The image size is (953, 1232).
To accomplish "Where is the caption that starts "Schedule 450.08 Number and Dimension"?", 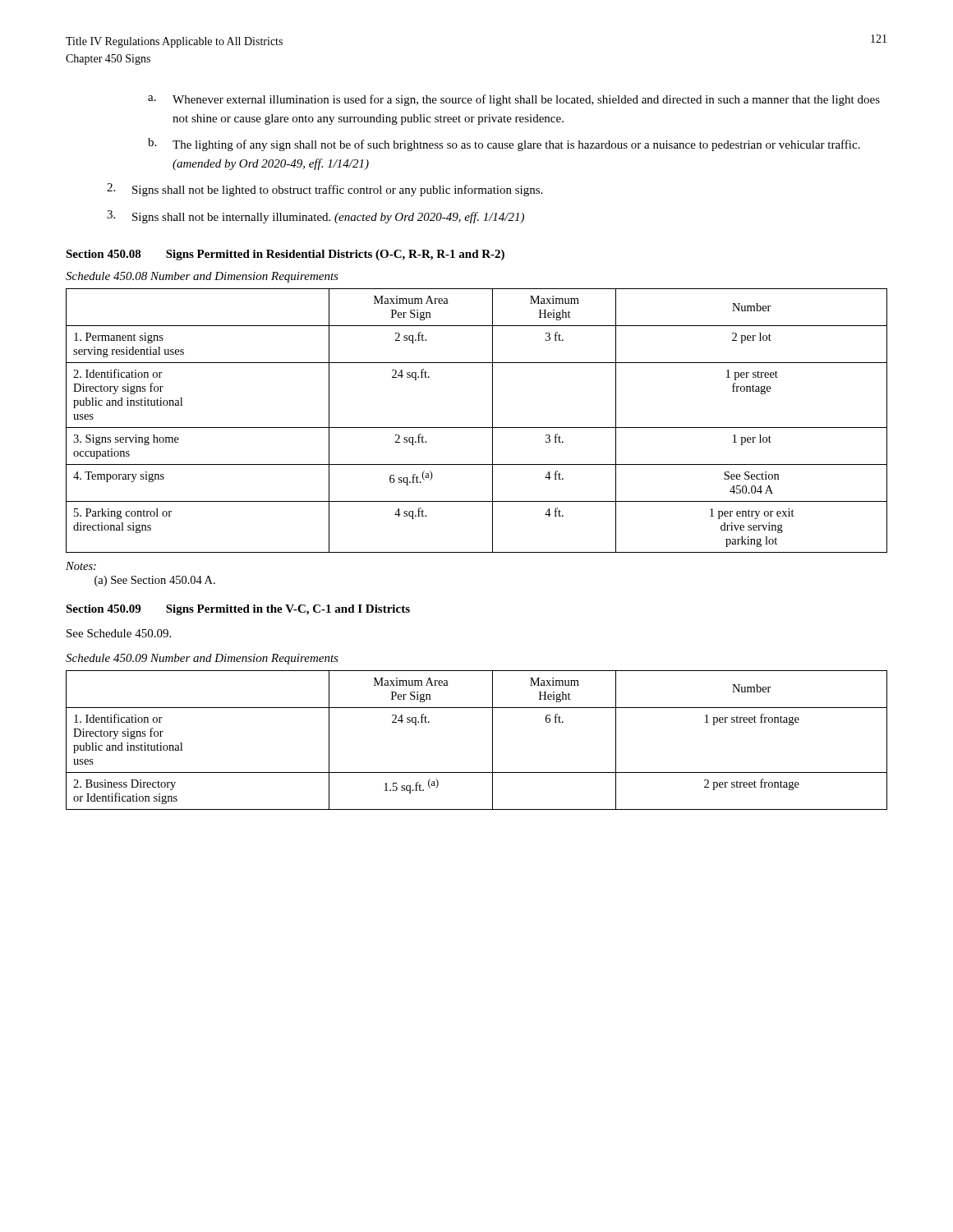I will coord(202,276).
